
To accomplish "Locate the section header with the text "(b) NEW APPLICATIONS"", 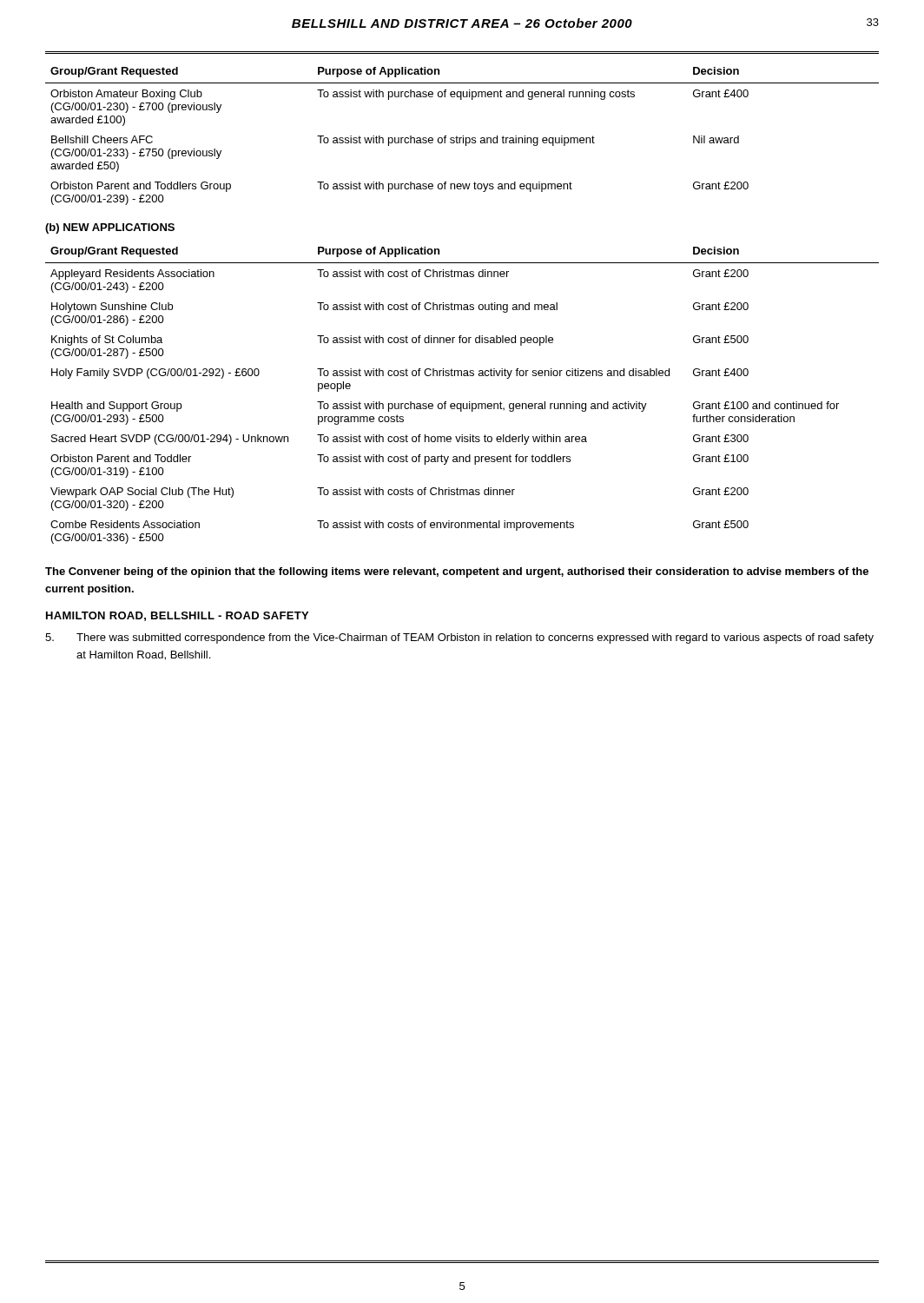I will click(110, 227).
